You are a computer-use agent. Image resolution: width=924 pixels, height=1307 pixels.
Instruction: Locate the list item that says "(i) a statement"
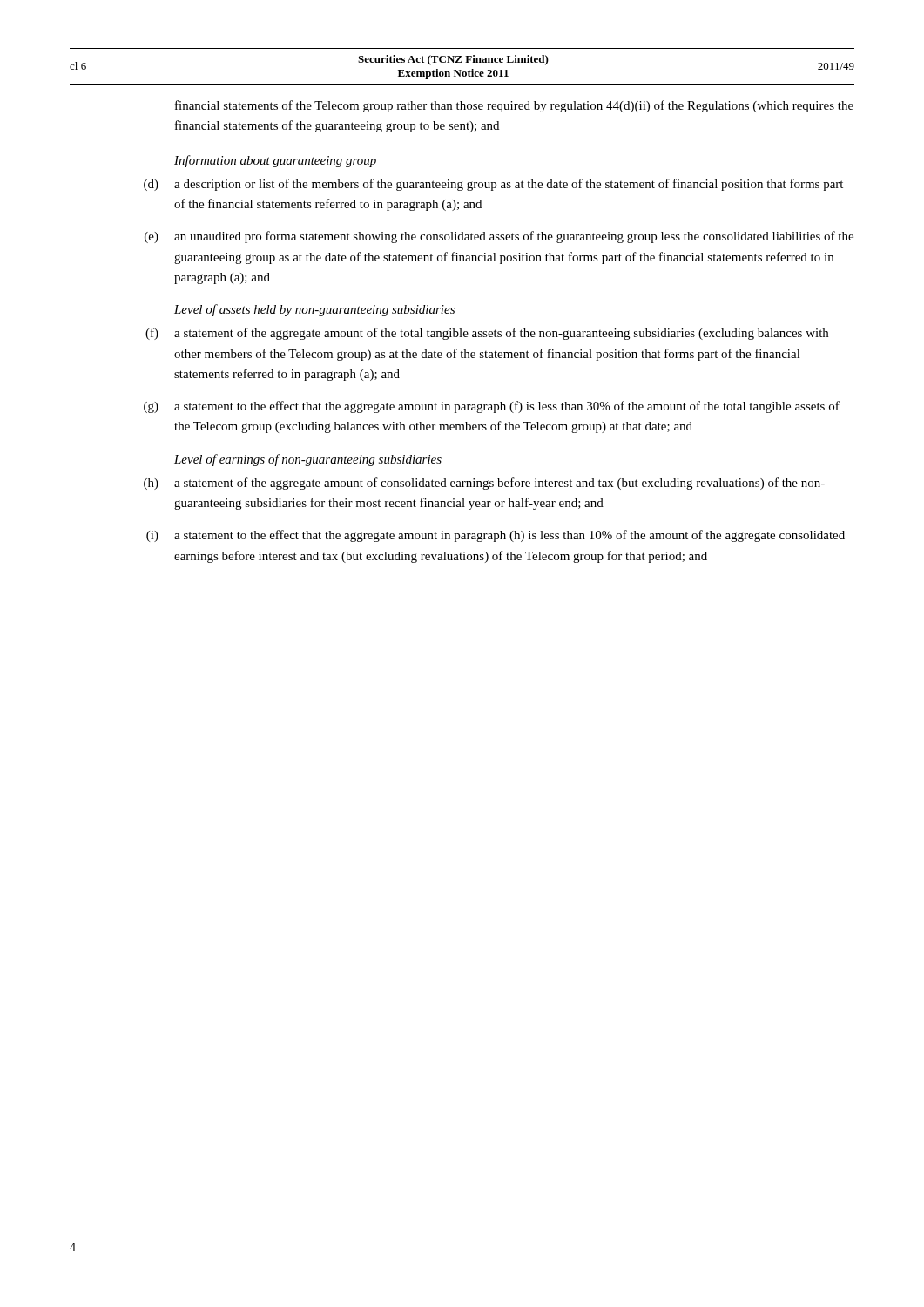(x=462, y=546)
